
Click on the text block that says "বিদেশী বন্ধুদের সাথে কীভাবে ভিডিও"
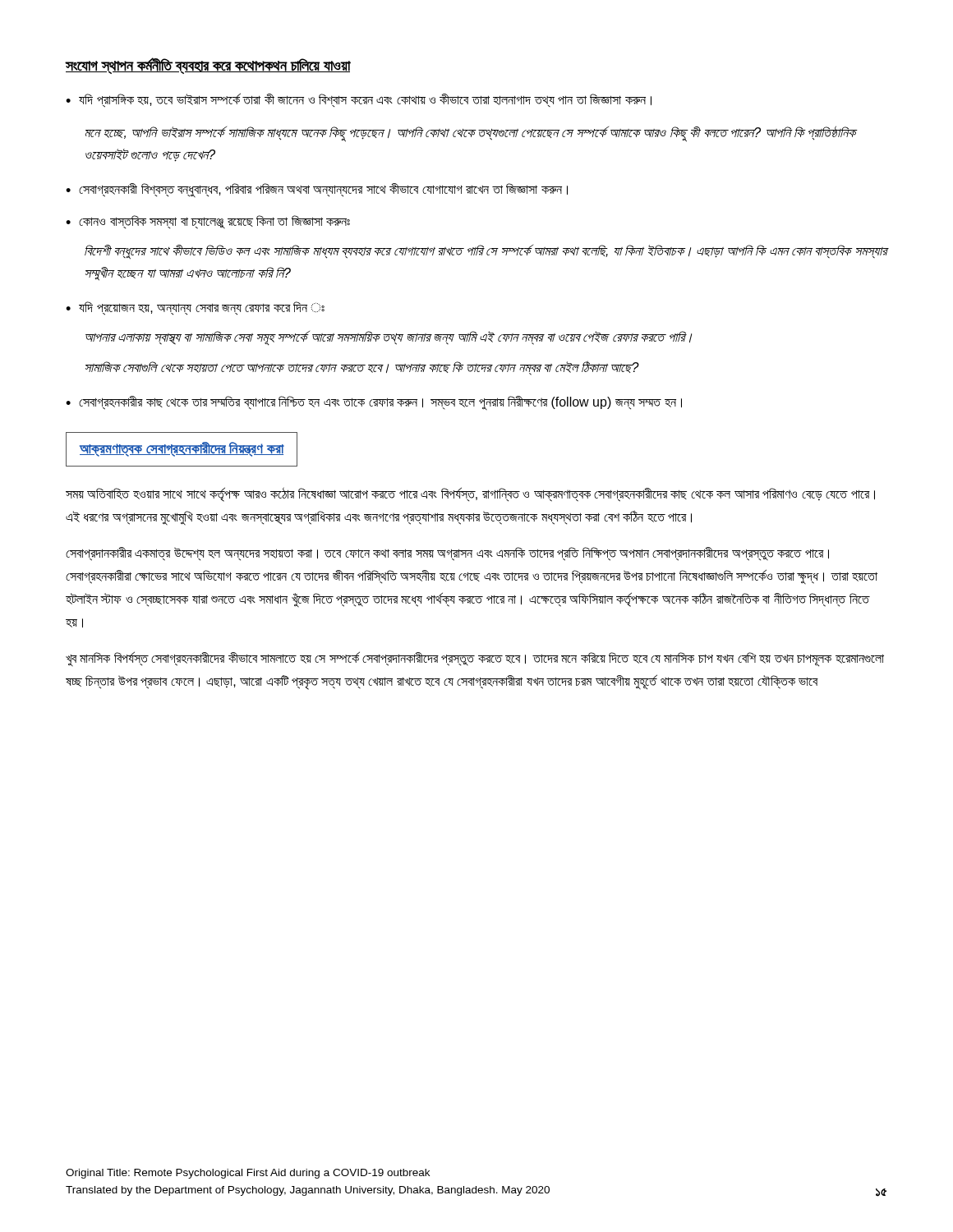pyautogui.click(x=485, y=262)
